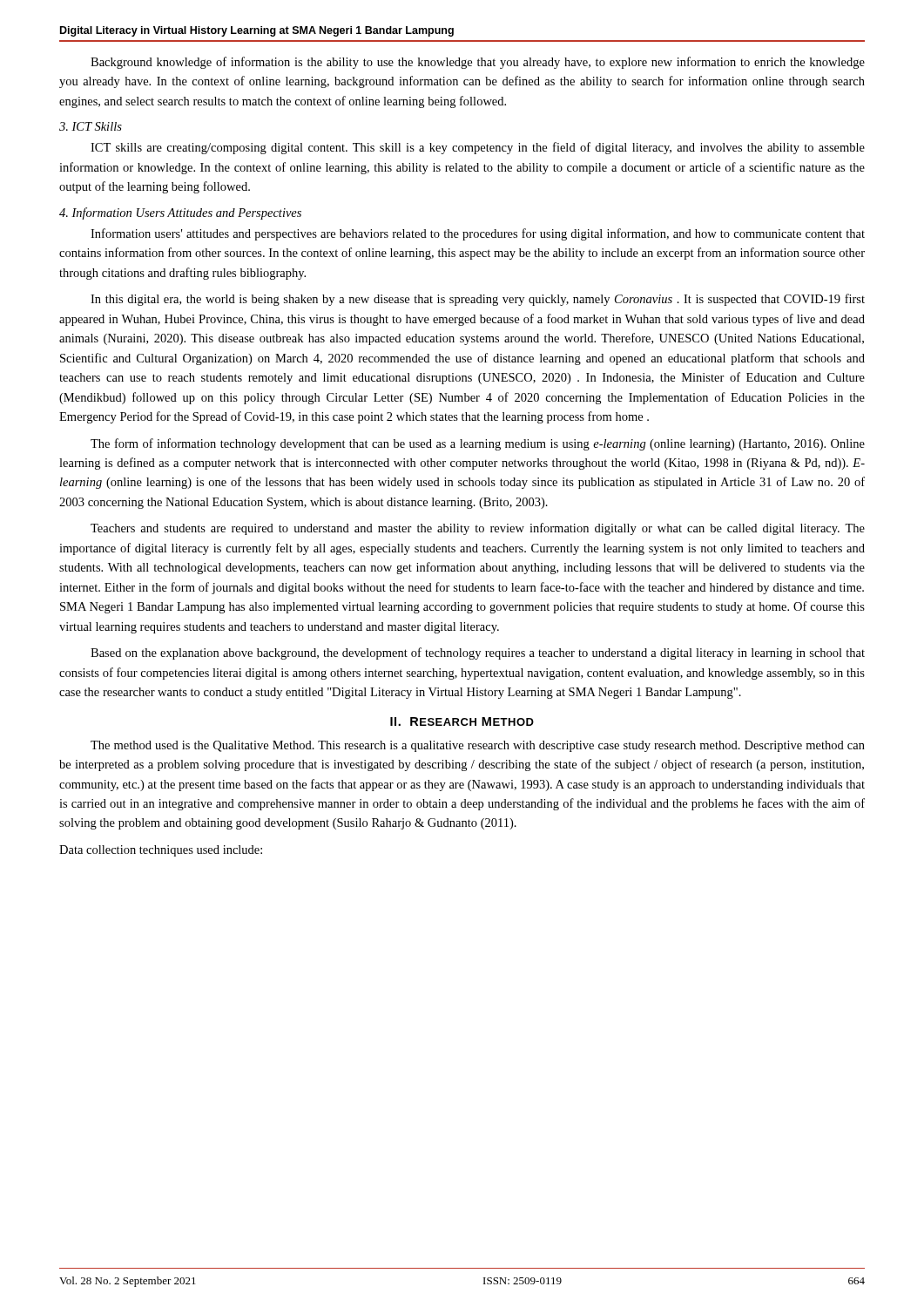Screen dimensions: 1307x924
Task: Select the text block that reads "Teachers and students"
Action: pos(462,577)
